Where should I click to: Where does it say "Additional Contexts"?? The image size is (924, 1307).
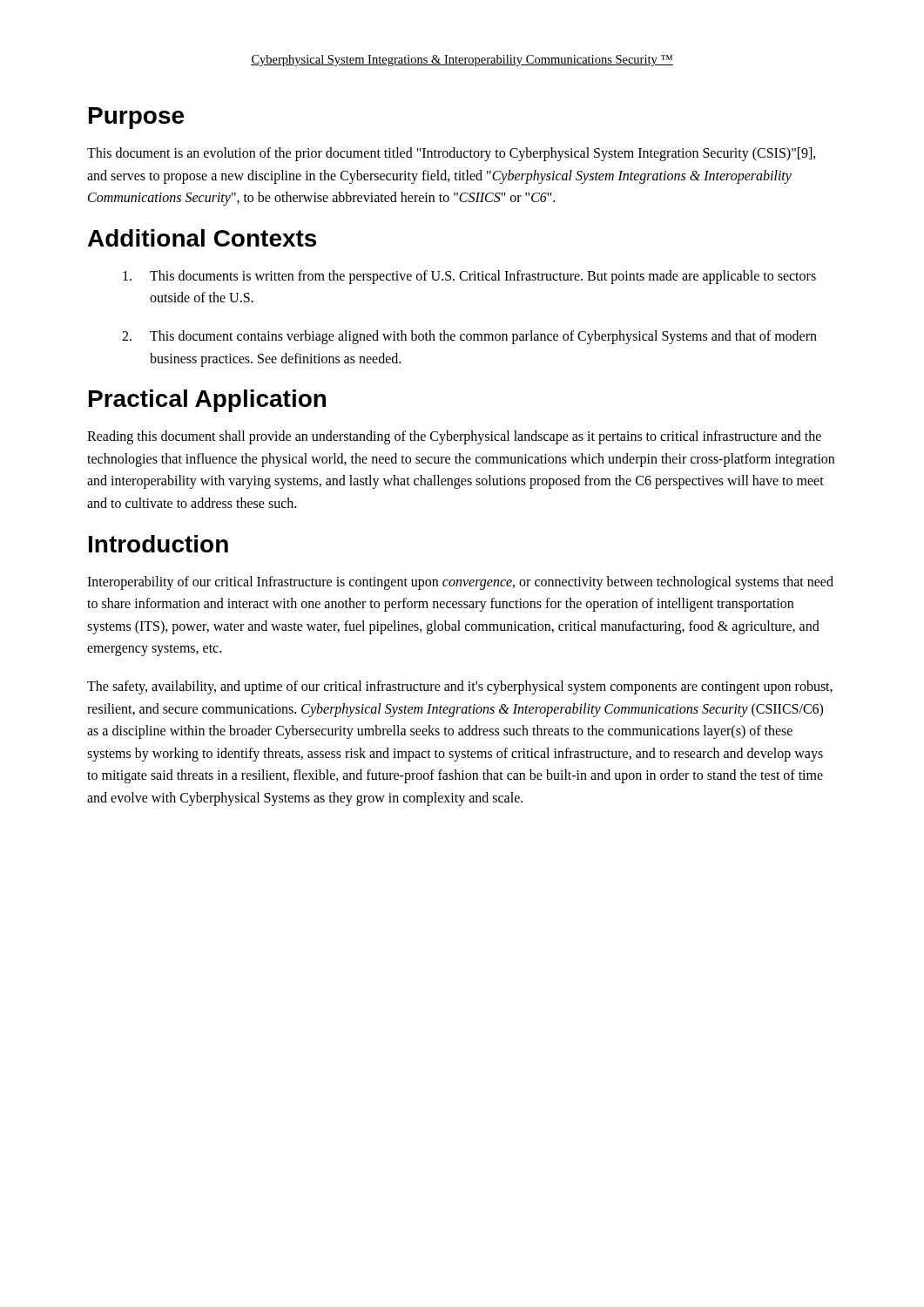pos(202,238)
